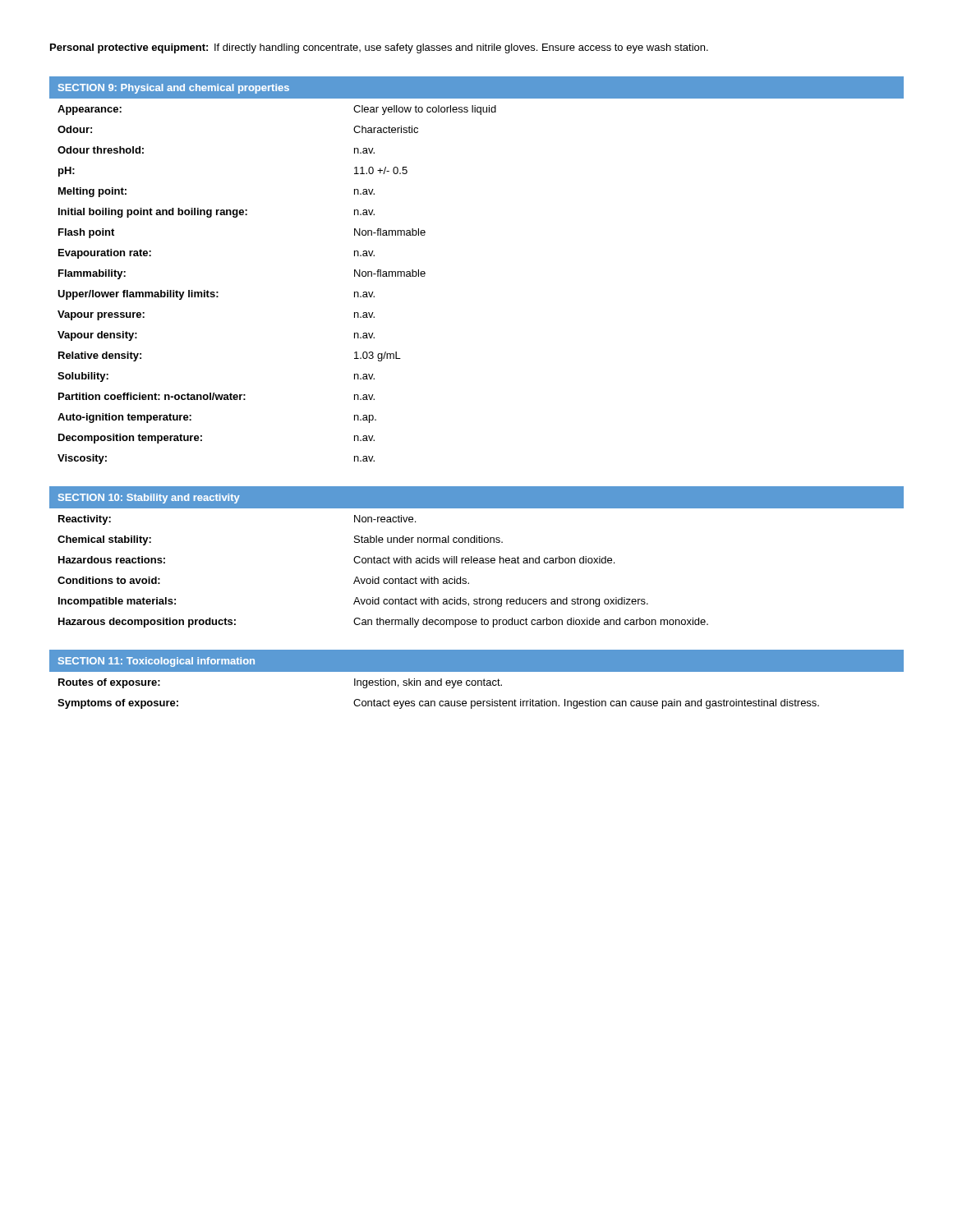Point to the passage starting "Personal protective equipment:"

[x=129, y=47]
